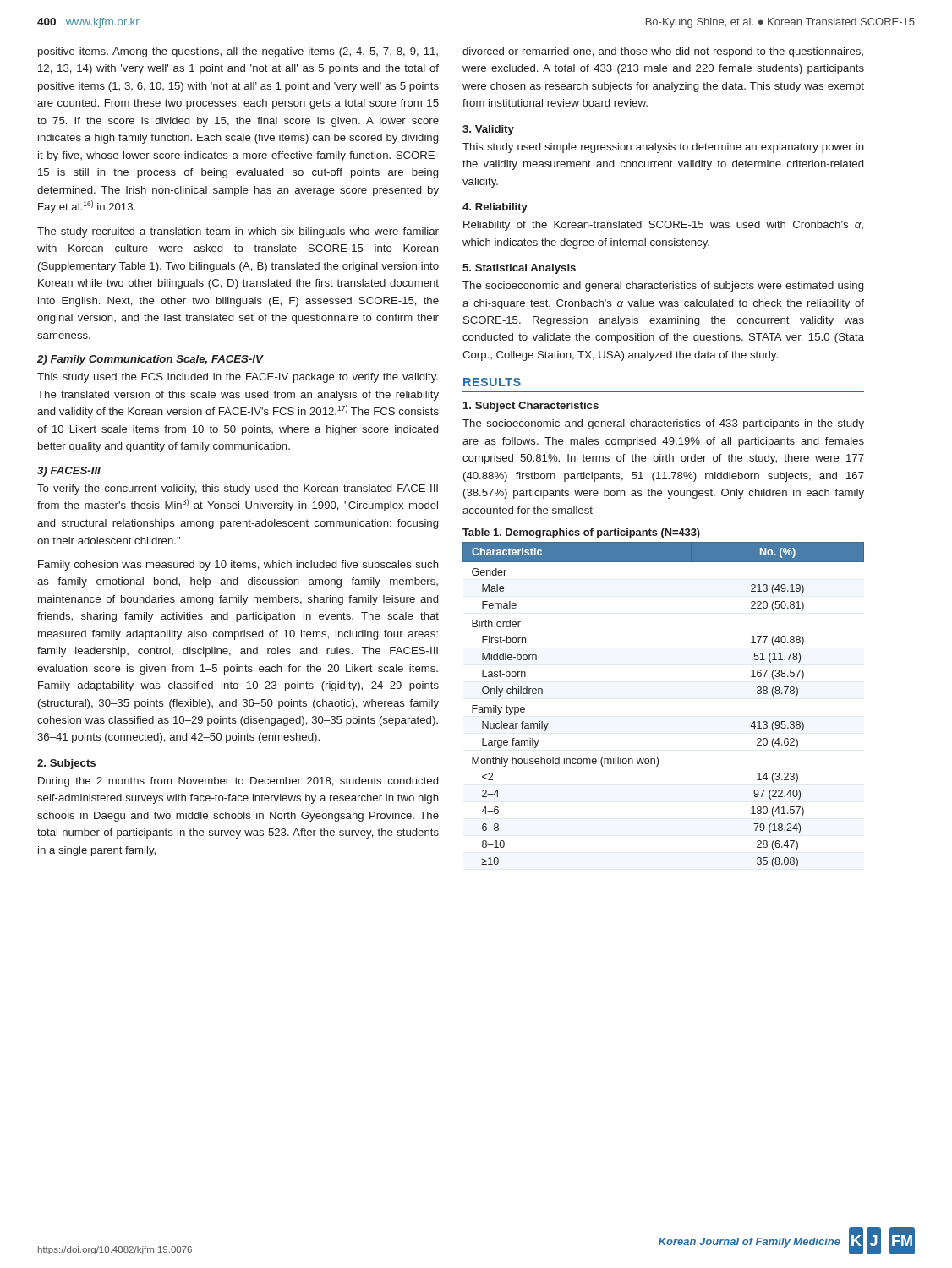
Task: Click on the text starting "divorced or remarried one, and"
Action: pos(663,78)
